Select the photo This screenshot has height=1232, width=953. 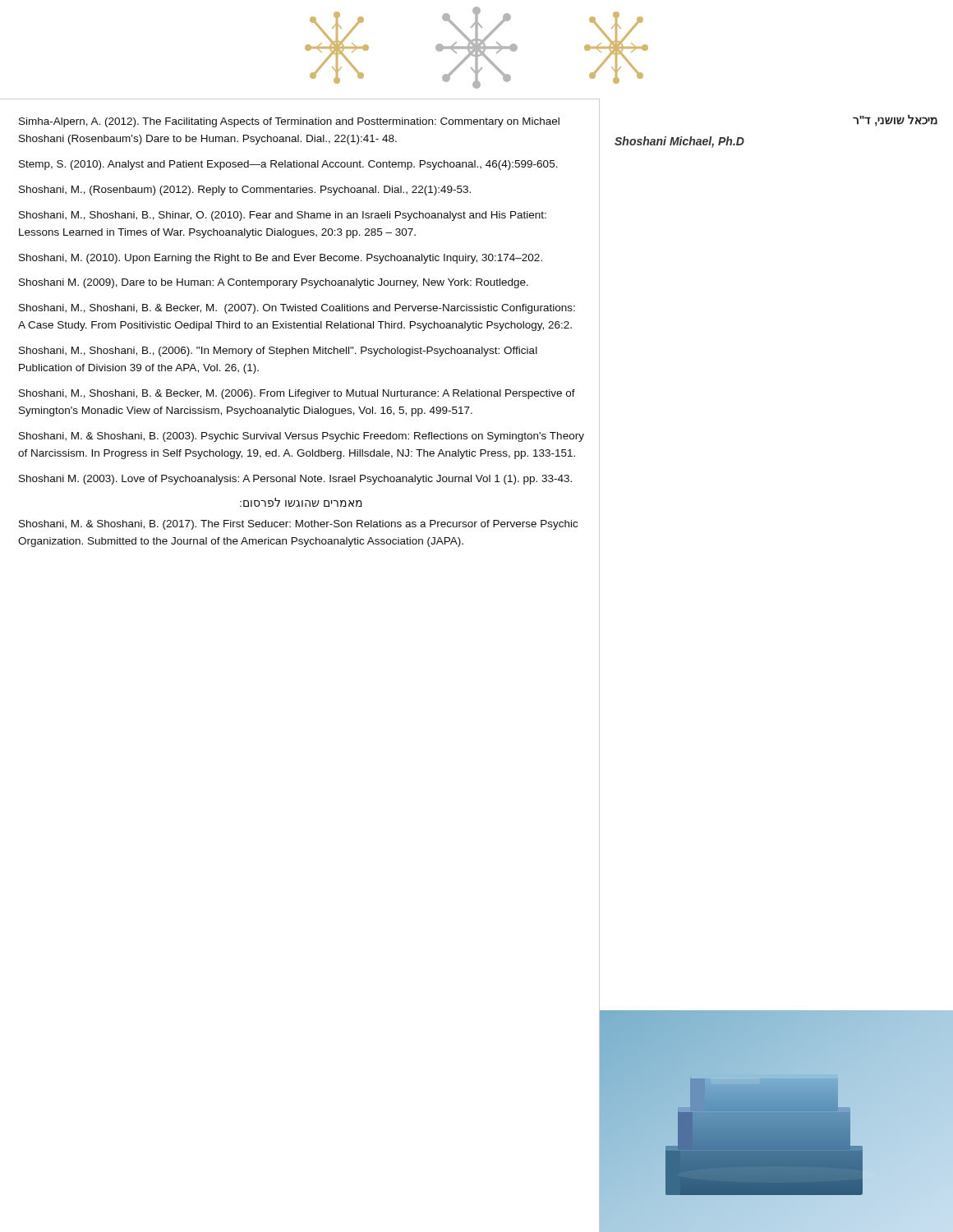[x=776, y=1121]
